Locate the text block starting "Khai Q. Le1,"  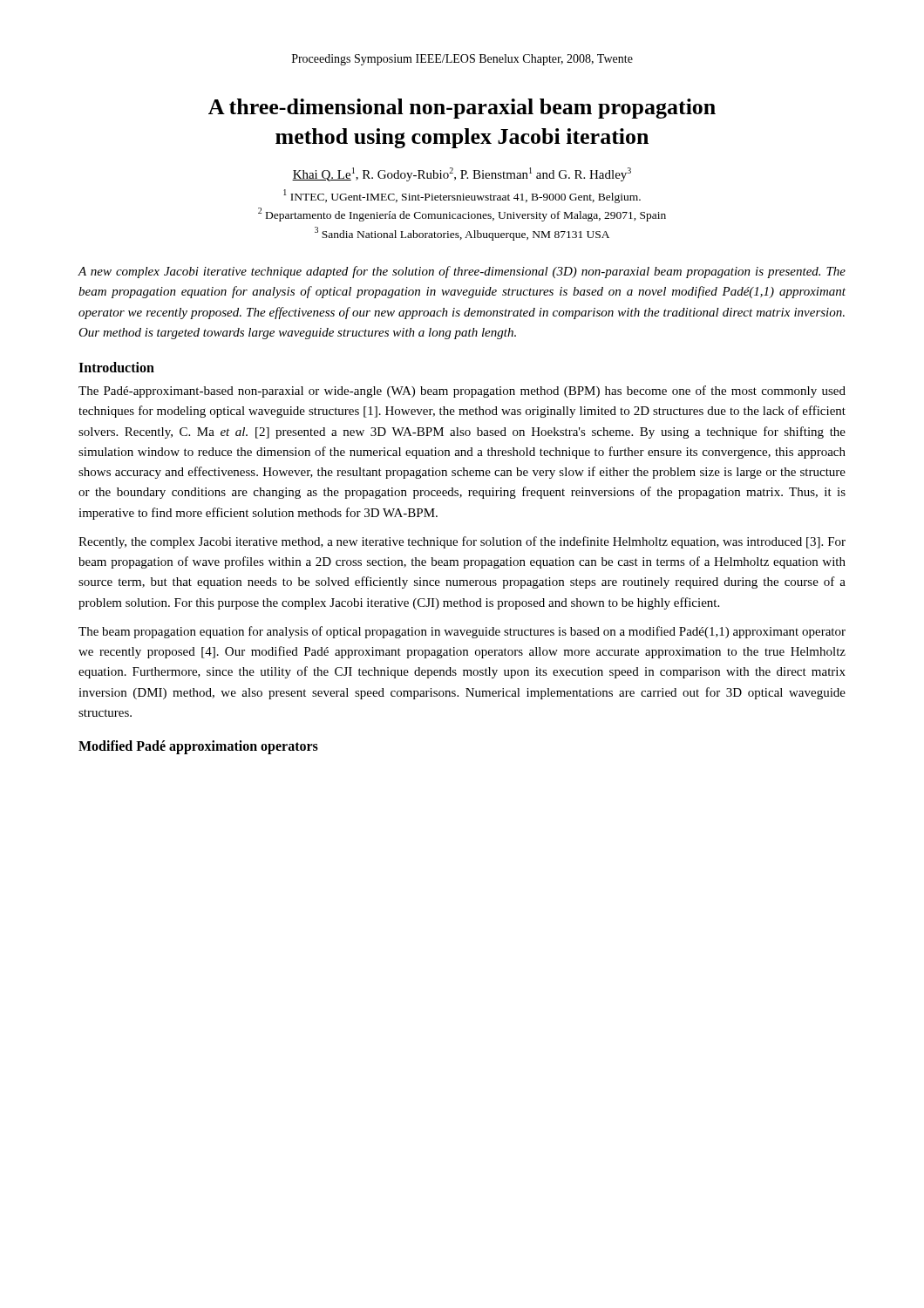[462, 173]
